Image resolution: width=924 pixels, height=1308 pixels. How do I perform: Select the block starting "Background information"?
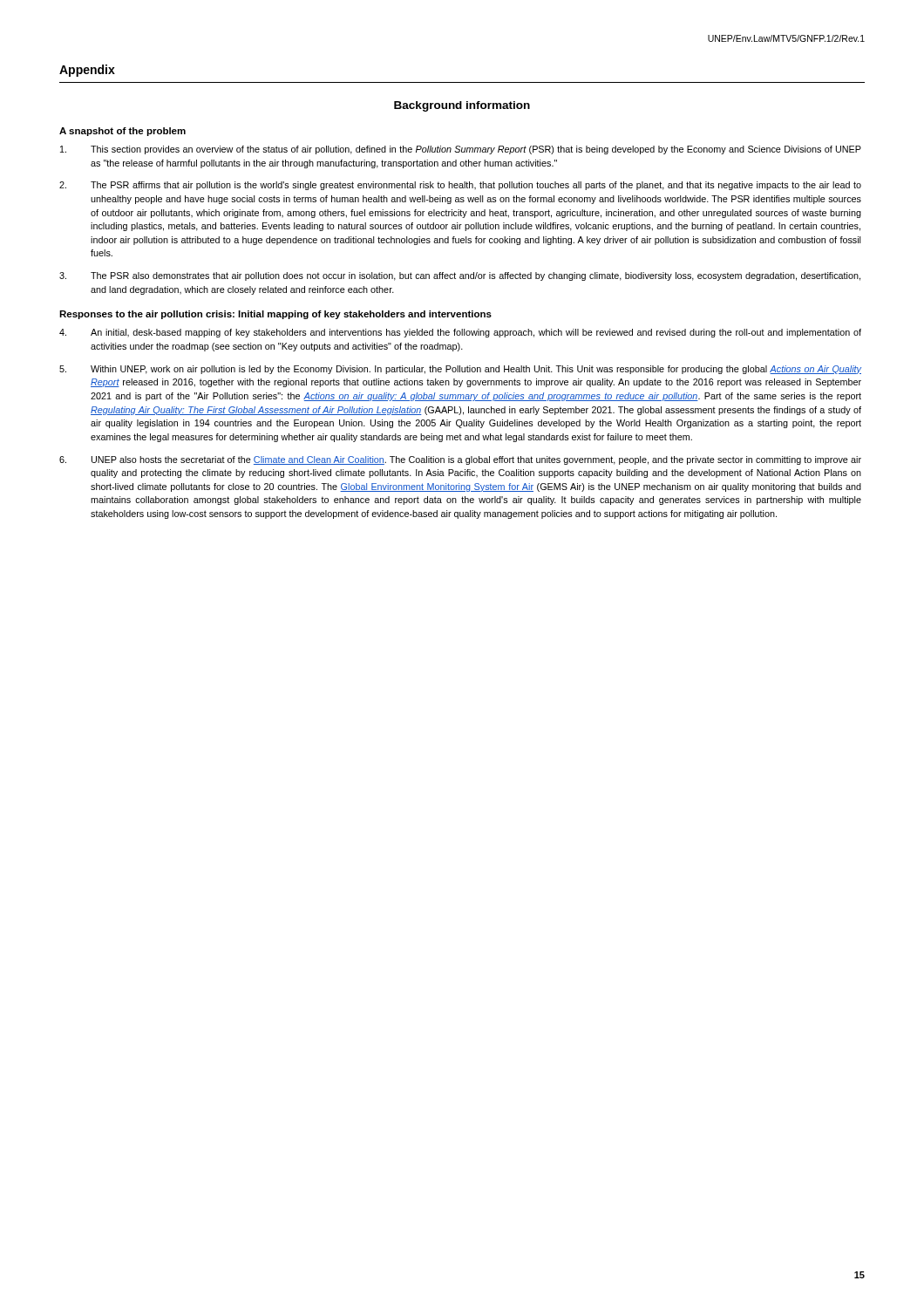462,105
